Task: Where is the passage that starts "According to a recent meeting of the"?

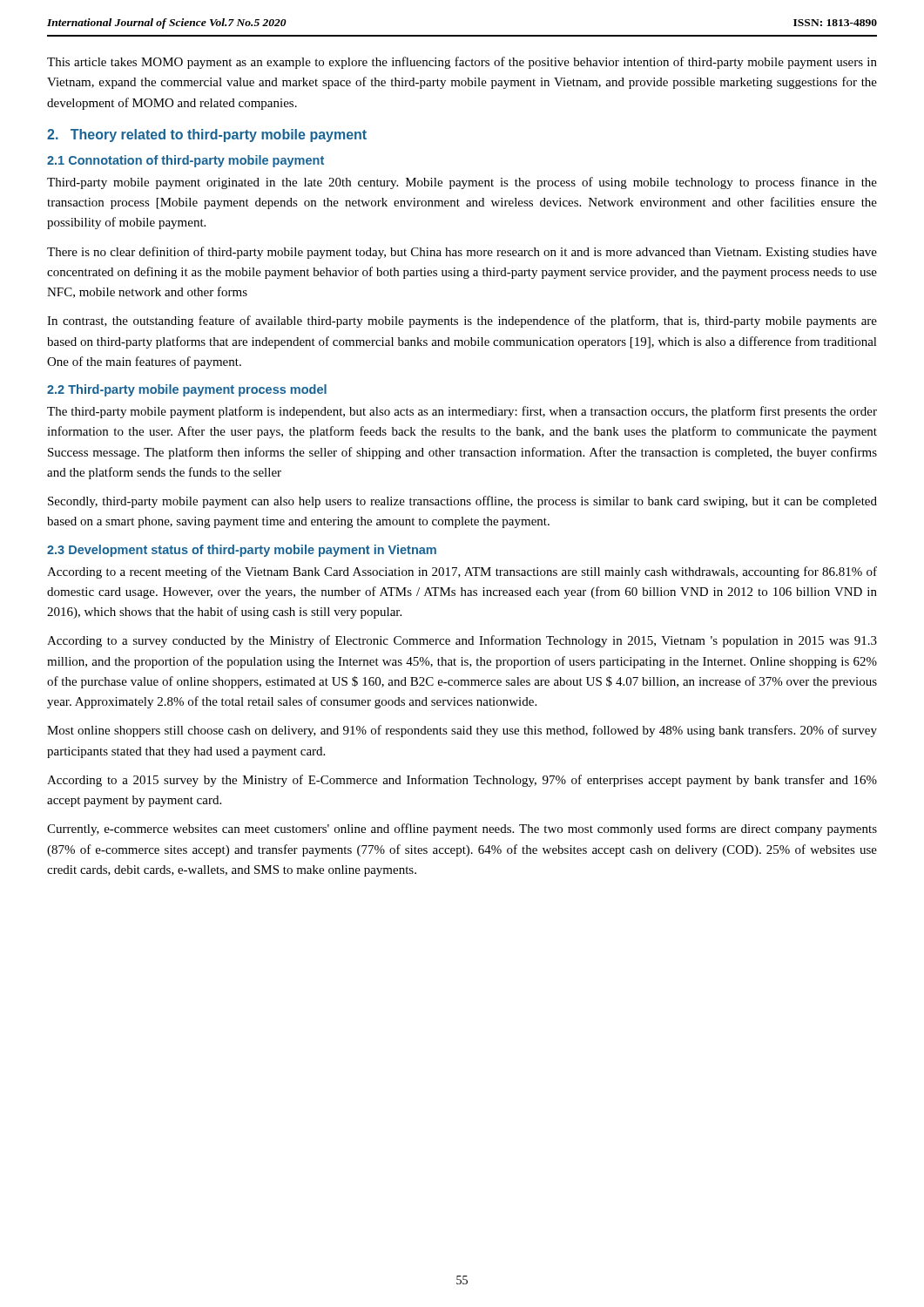Action: (462, 591)
